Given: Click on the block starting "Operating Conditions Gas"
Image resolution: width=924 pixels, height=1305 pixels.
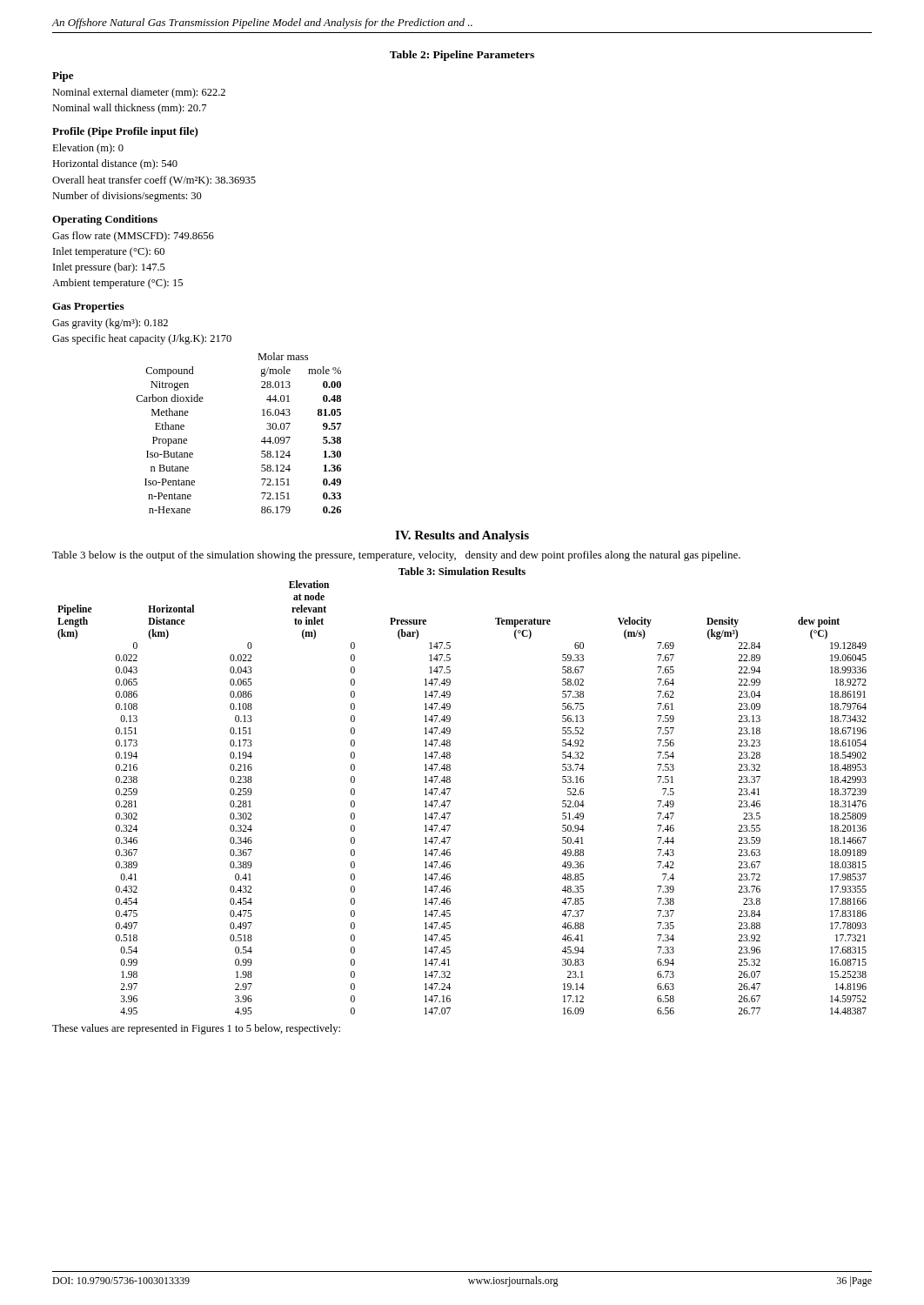Looking at the screenshot, I should [105, 220].
